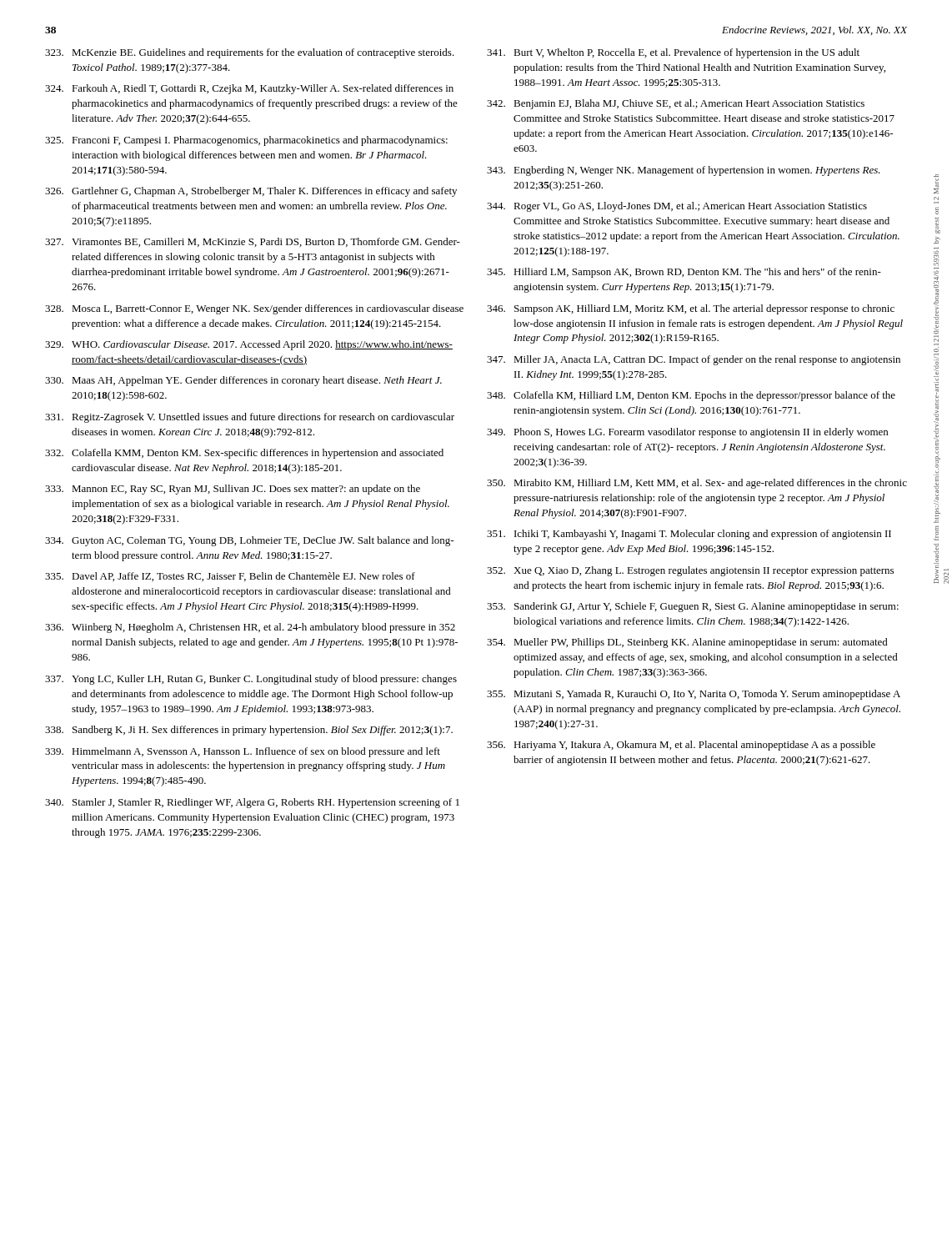Viewport: 952px width, 1251px height.
Task: Point to the block beginning "356. Hariyama Y, Itakura A, Okamura M, et"
Action: click(697, 752)
